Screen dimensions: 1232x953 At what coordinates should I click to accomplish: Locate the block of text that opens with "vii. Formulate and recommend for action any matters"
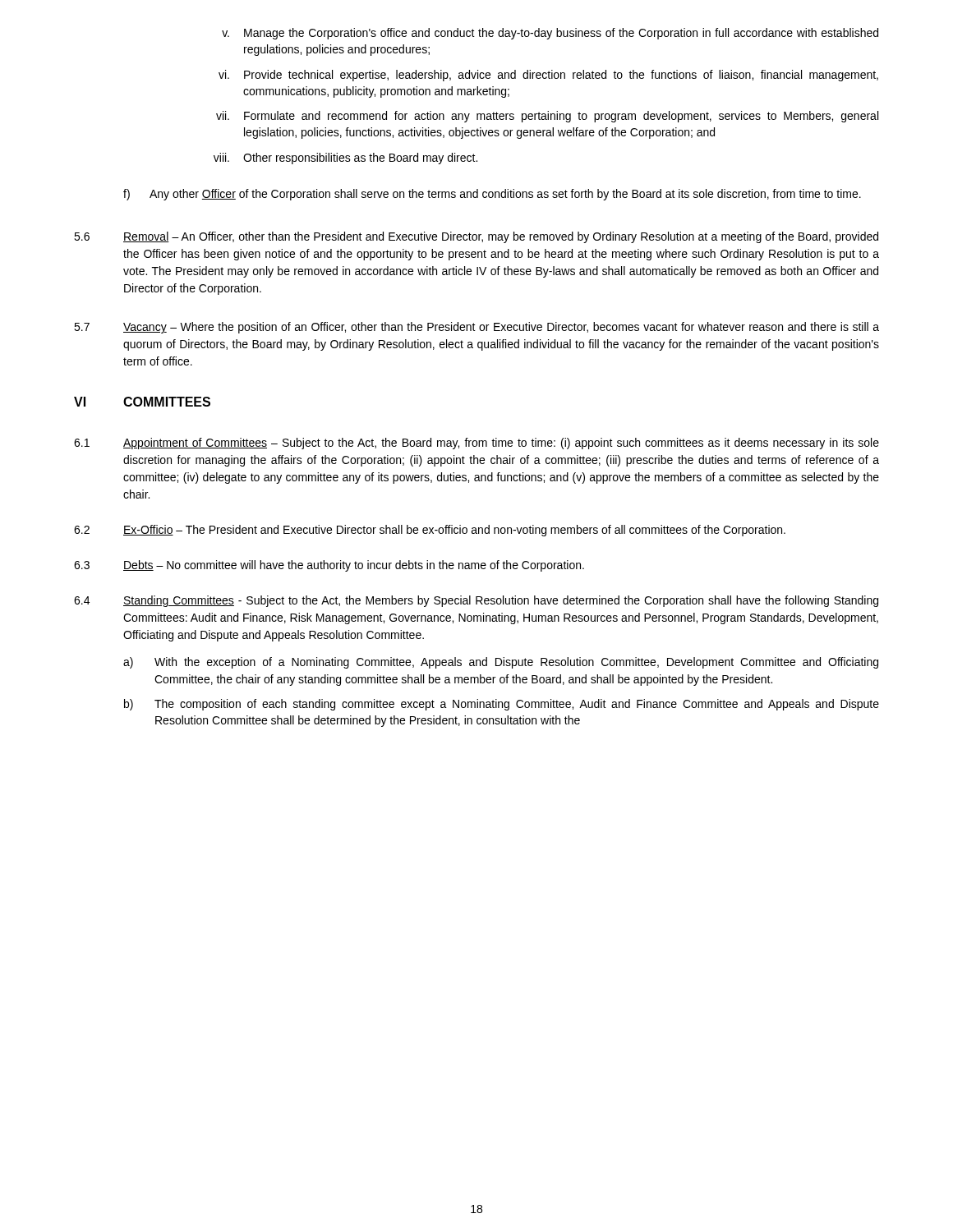point(530,124)
